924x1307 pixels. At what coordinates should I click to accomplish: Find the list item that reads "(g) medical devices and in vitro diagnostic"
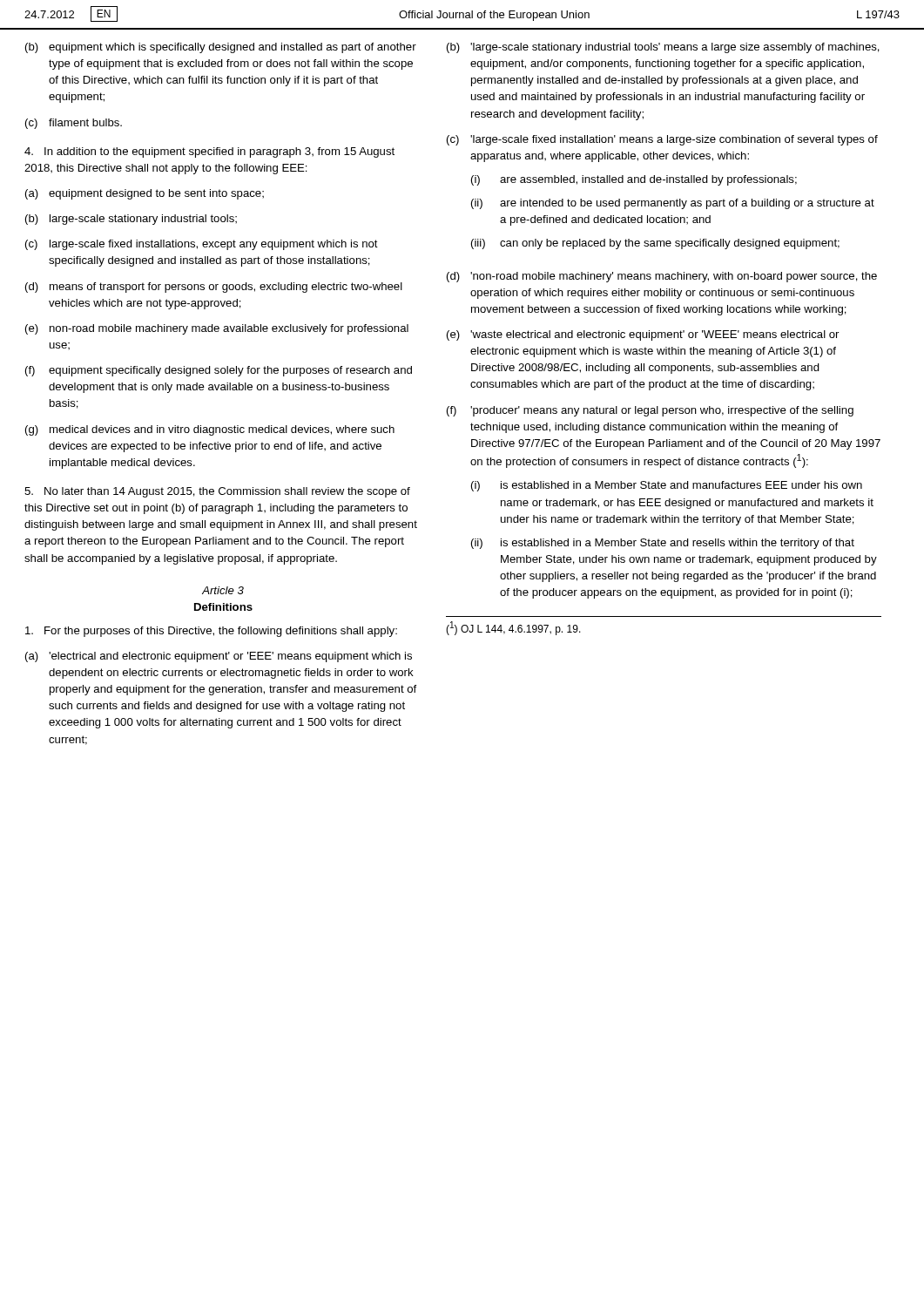pos(223,445)
